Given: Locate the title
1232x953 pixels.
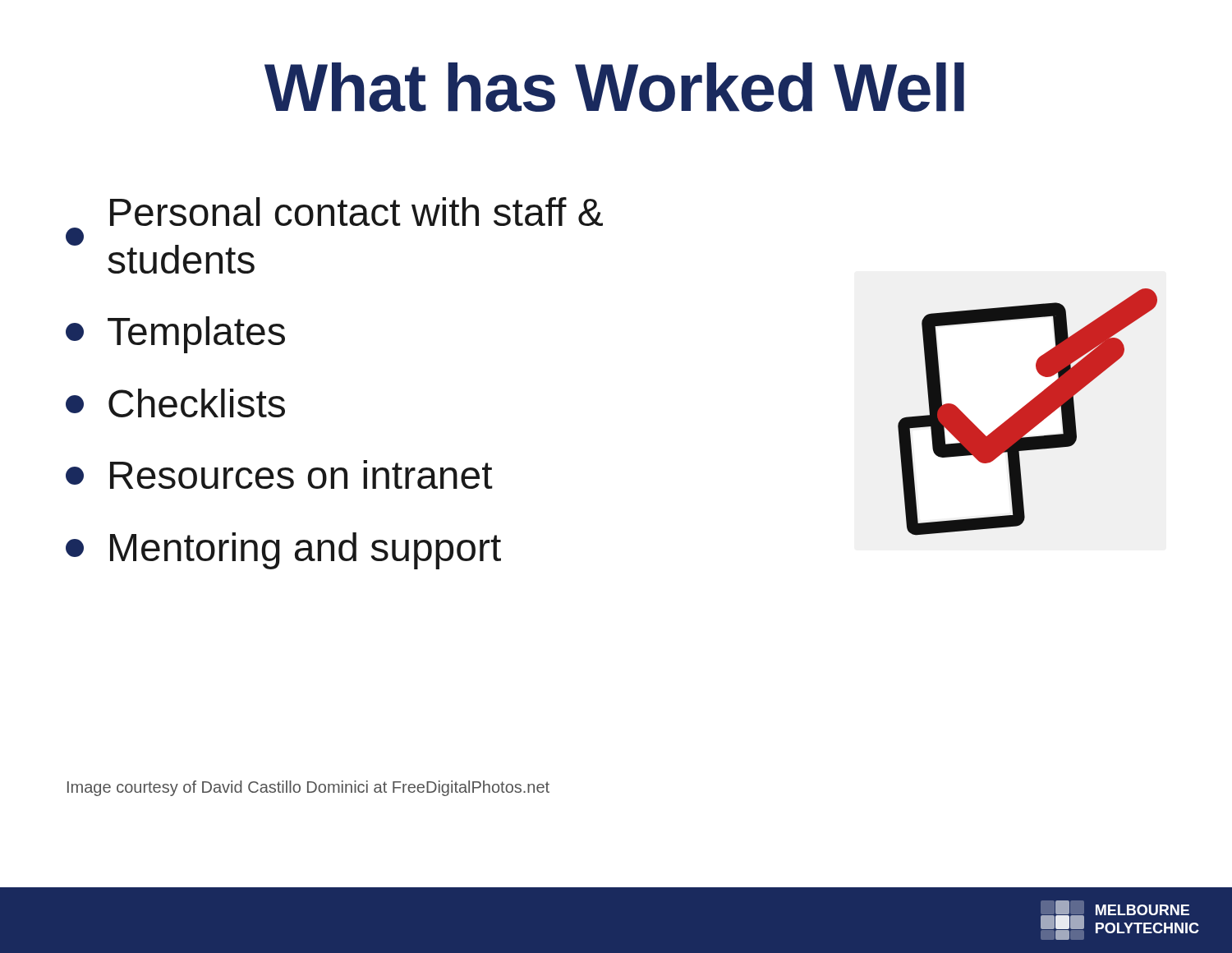Looking at the screenshot, I should (x=616, y=88).
